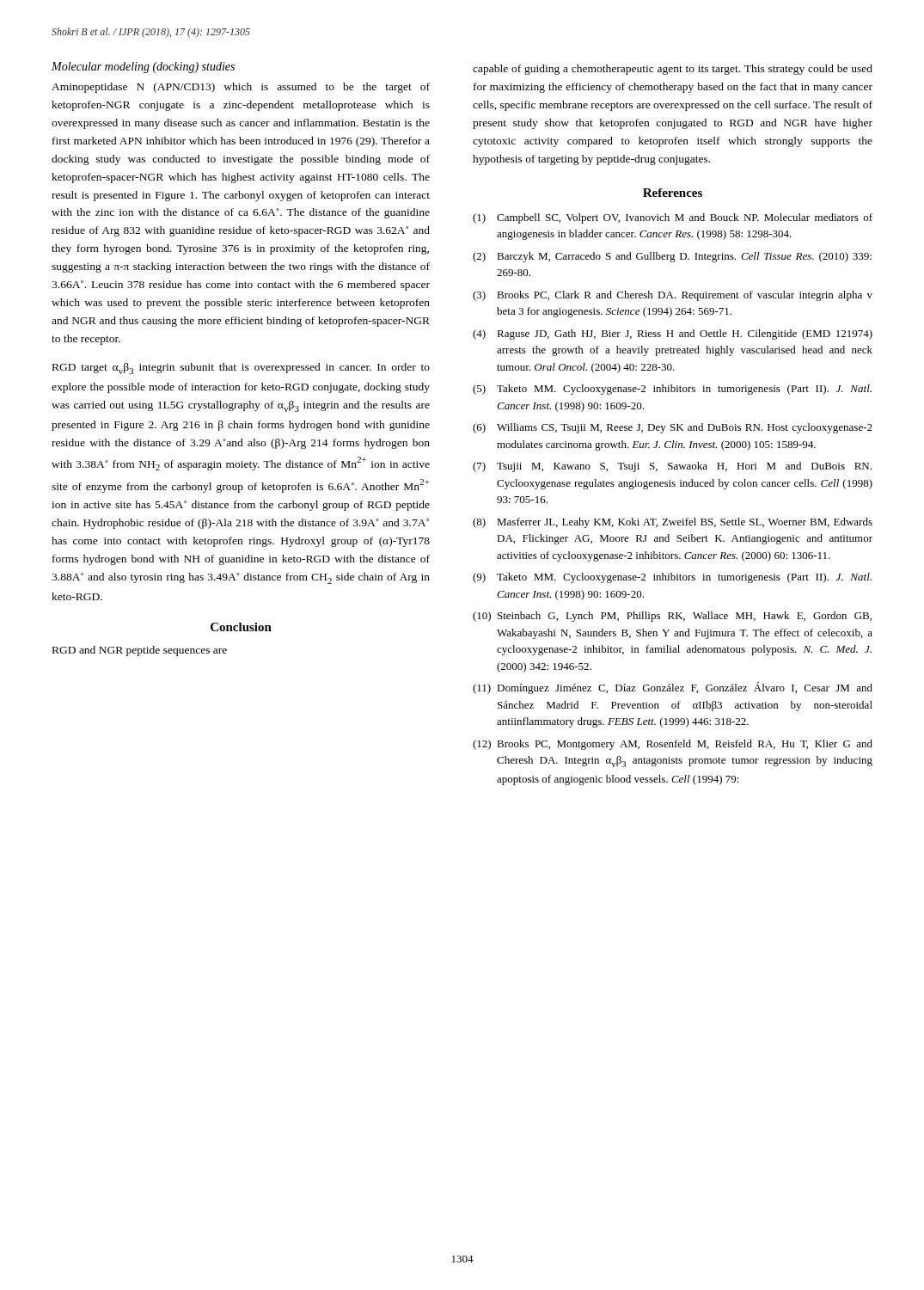
Task: Locate the block of text that opens with "RGD and NGR peptide"
Action: (139, 649)
